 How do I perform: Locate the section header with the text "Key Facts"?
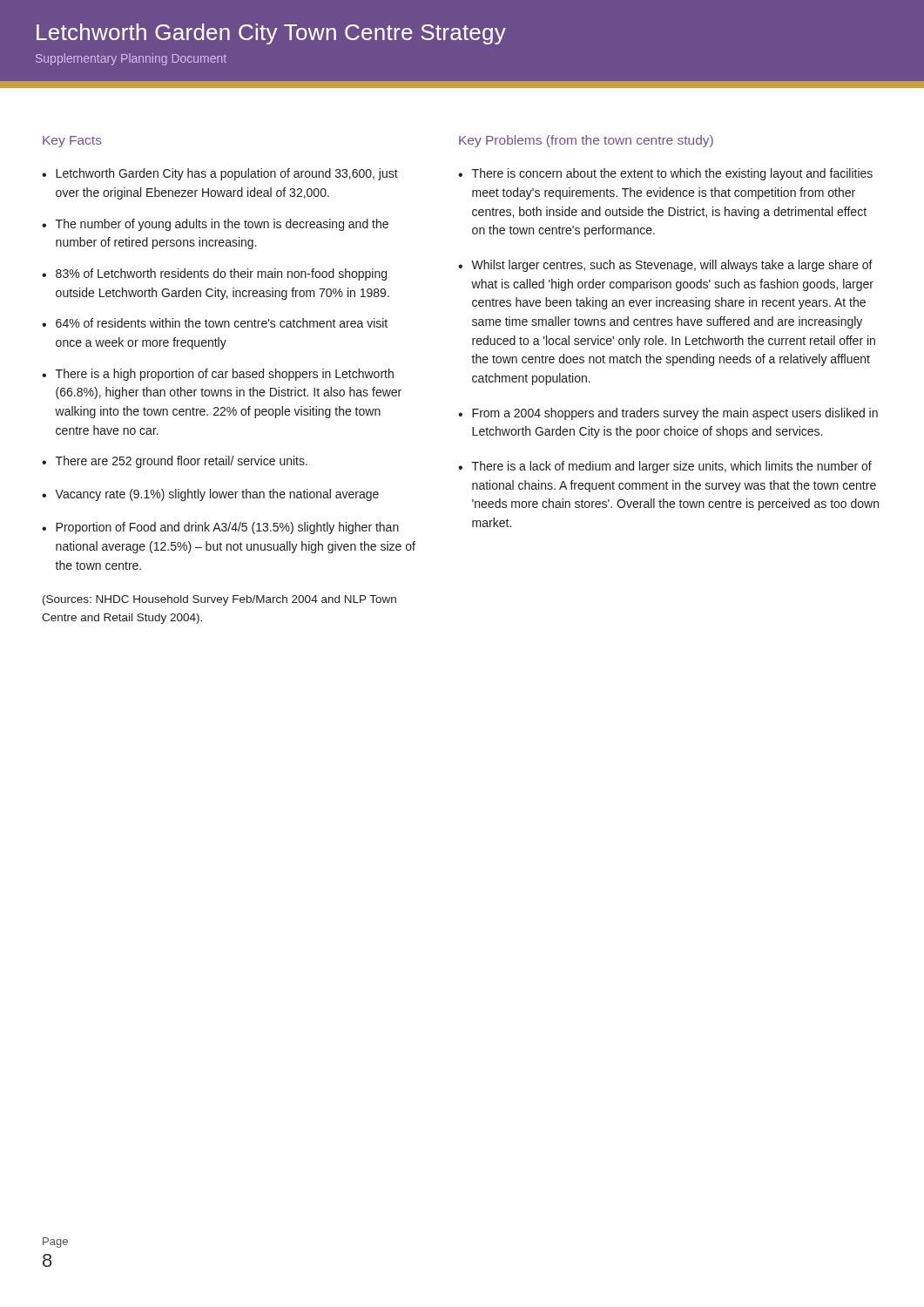pyautogui.click(x=72, y=140)
